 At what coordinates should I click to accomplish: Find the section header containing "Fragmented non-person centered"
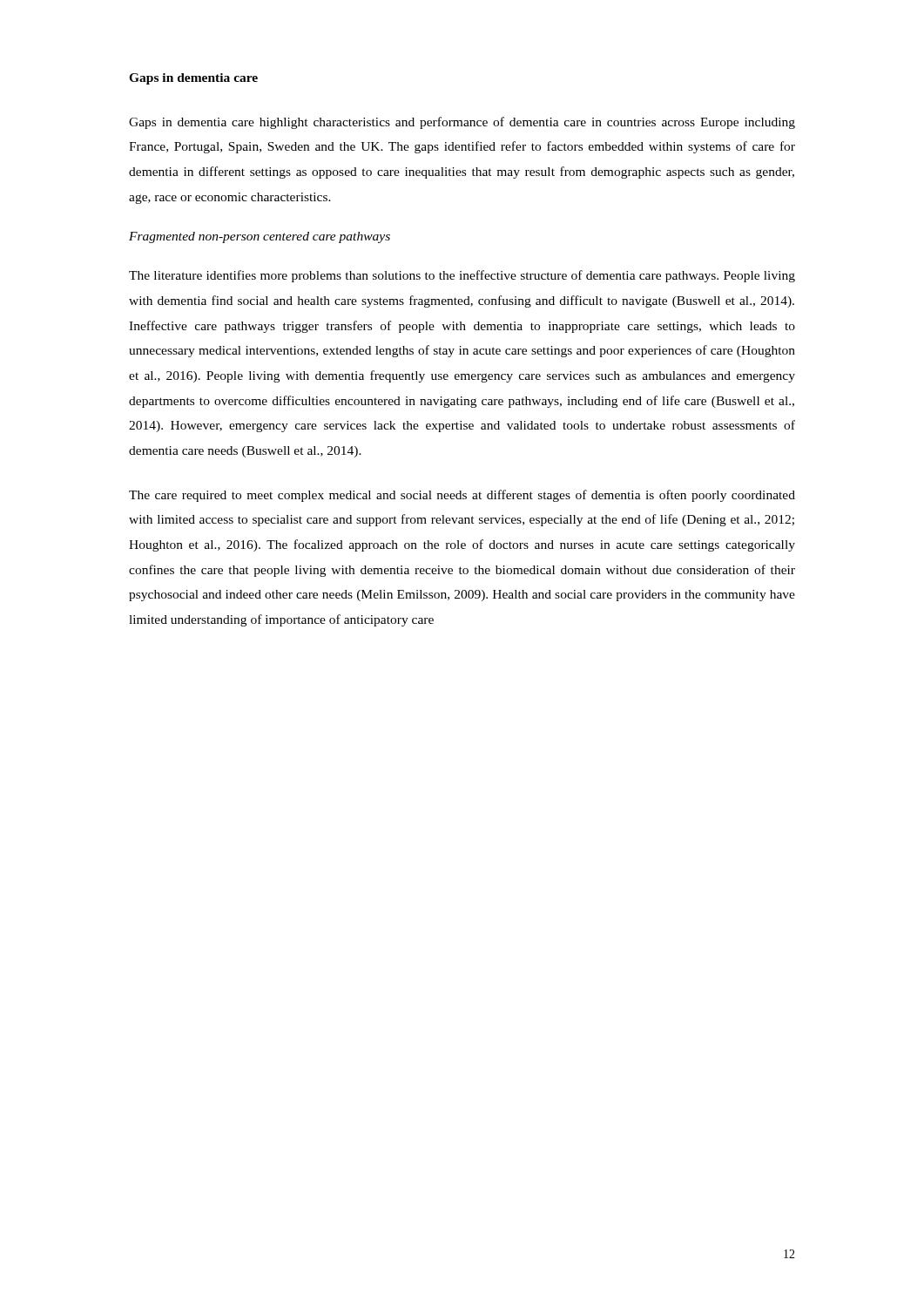[x=260, y=236]
